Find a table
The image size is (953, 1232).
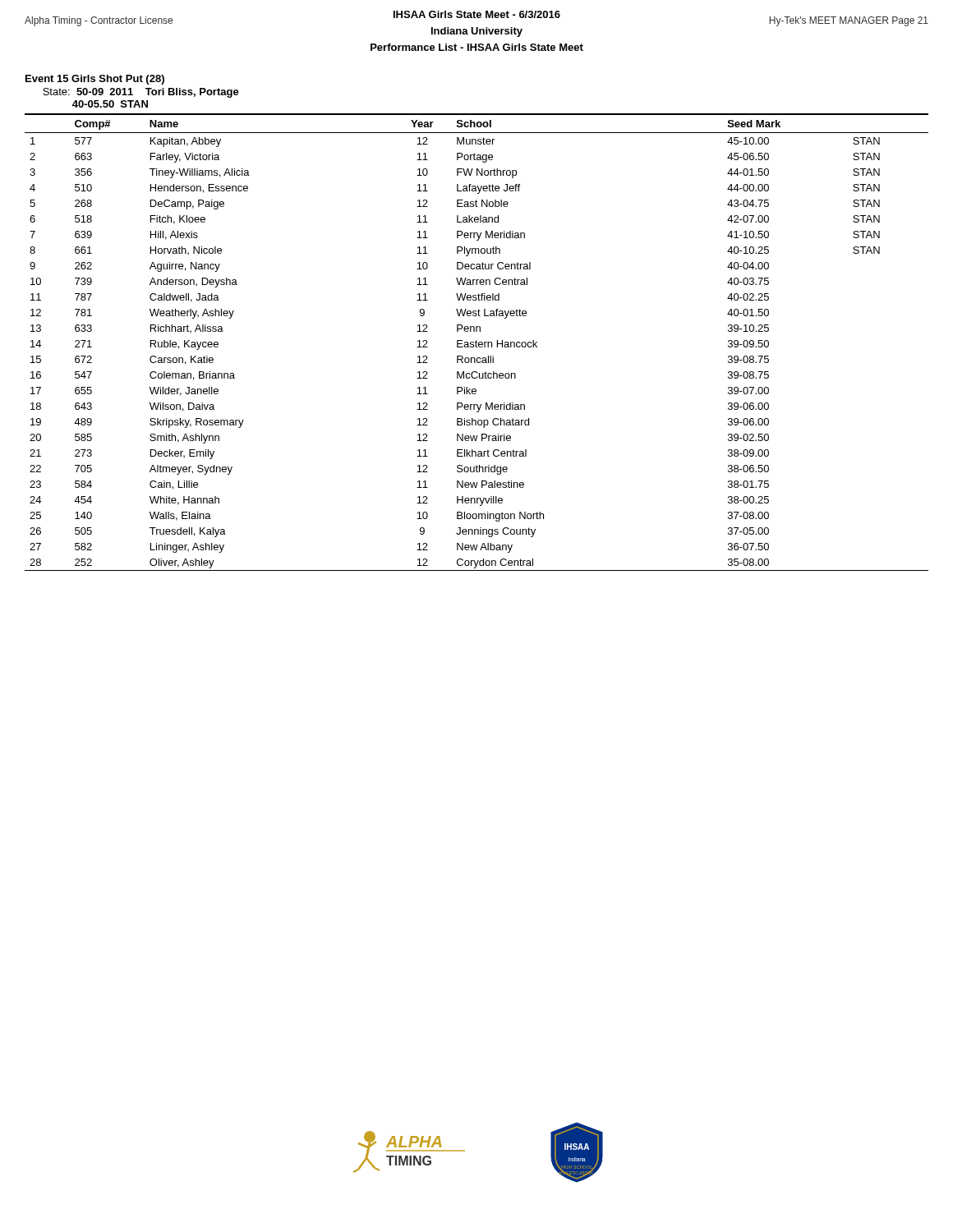click(476, 342)
